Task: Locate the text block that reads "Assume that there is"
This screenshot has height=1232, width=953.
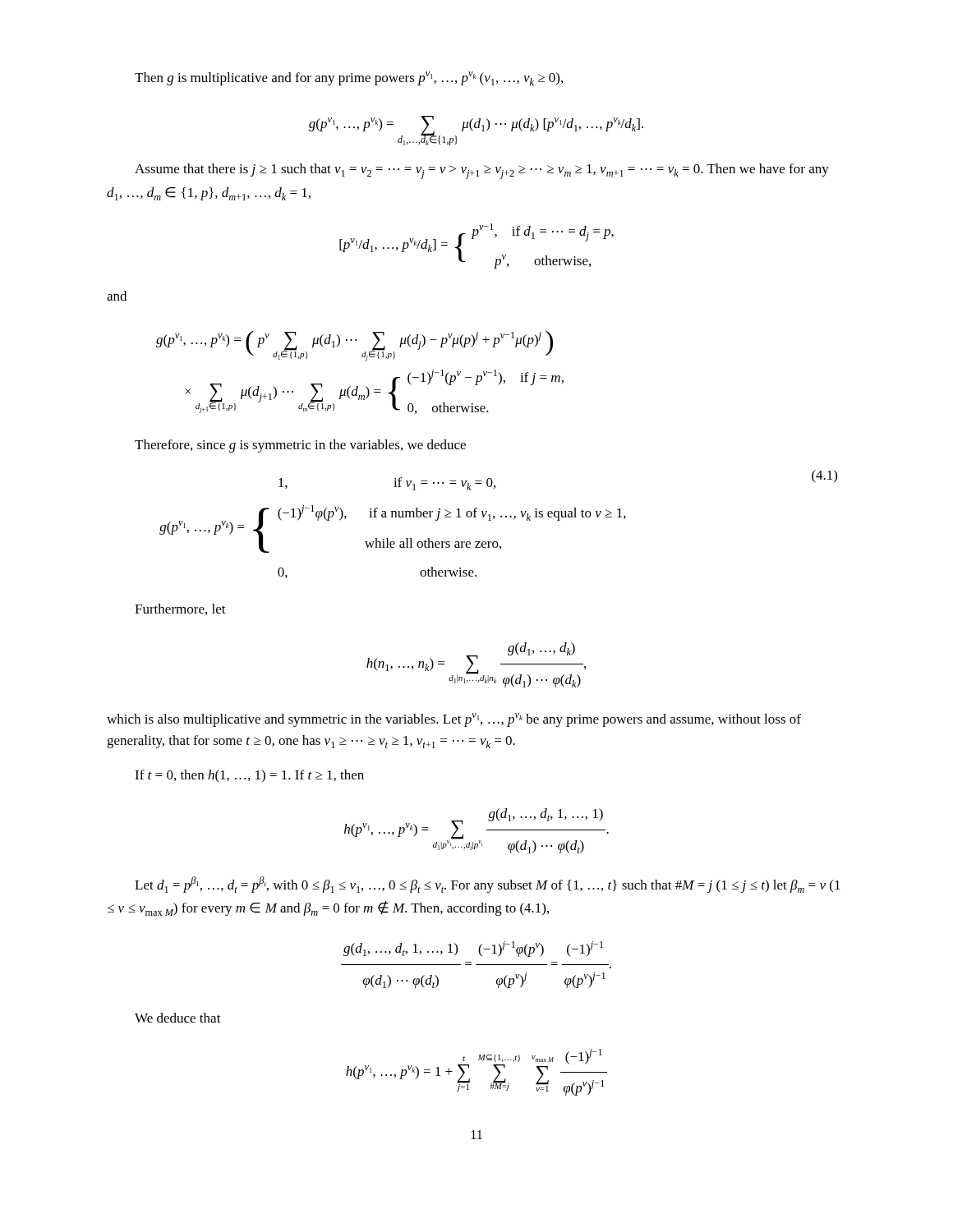Action: click(468, 182)
